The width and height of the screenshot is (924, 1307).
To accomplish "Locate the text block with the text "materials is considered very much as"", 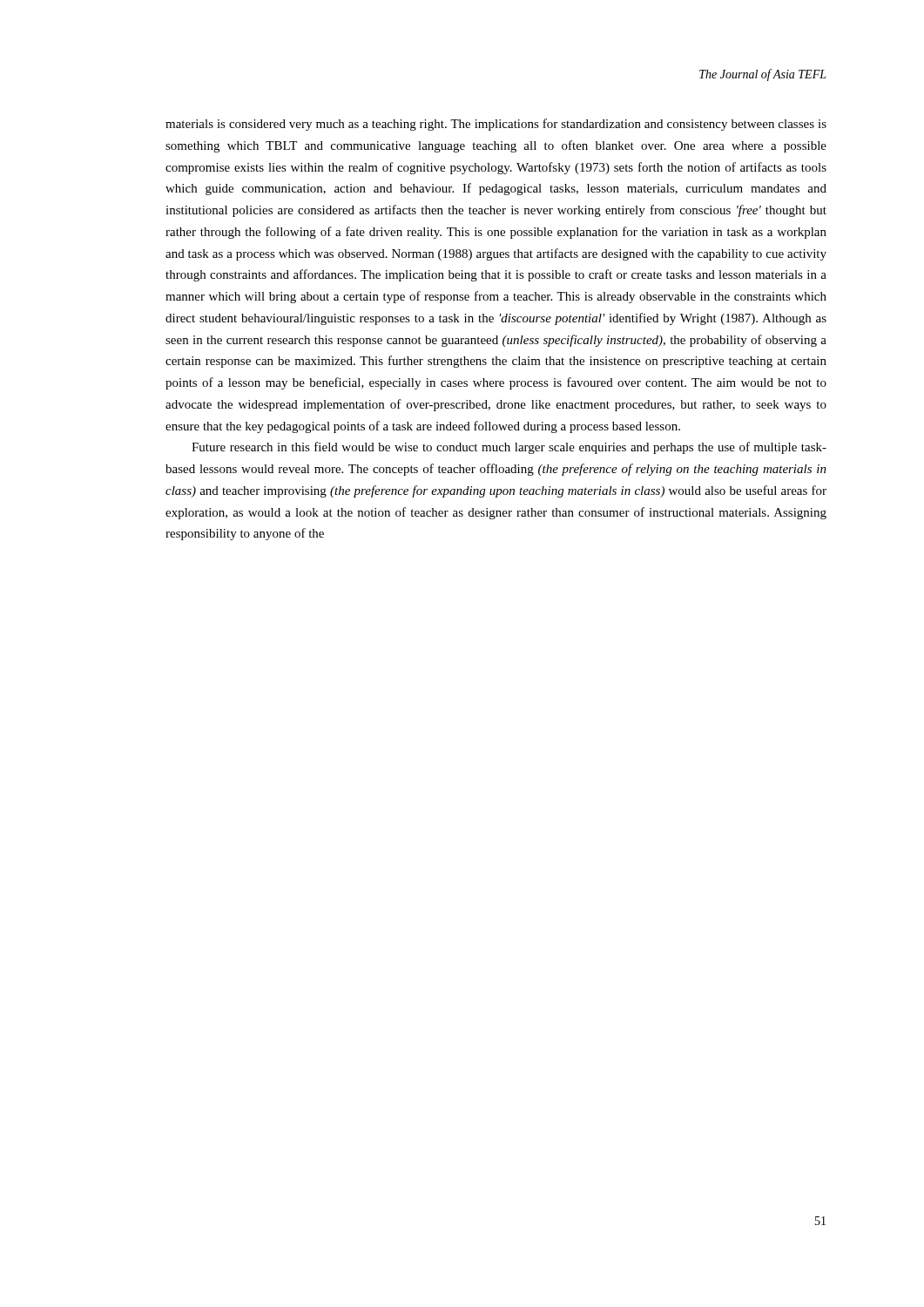I will pyautogui.click(x=496, y=329).
